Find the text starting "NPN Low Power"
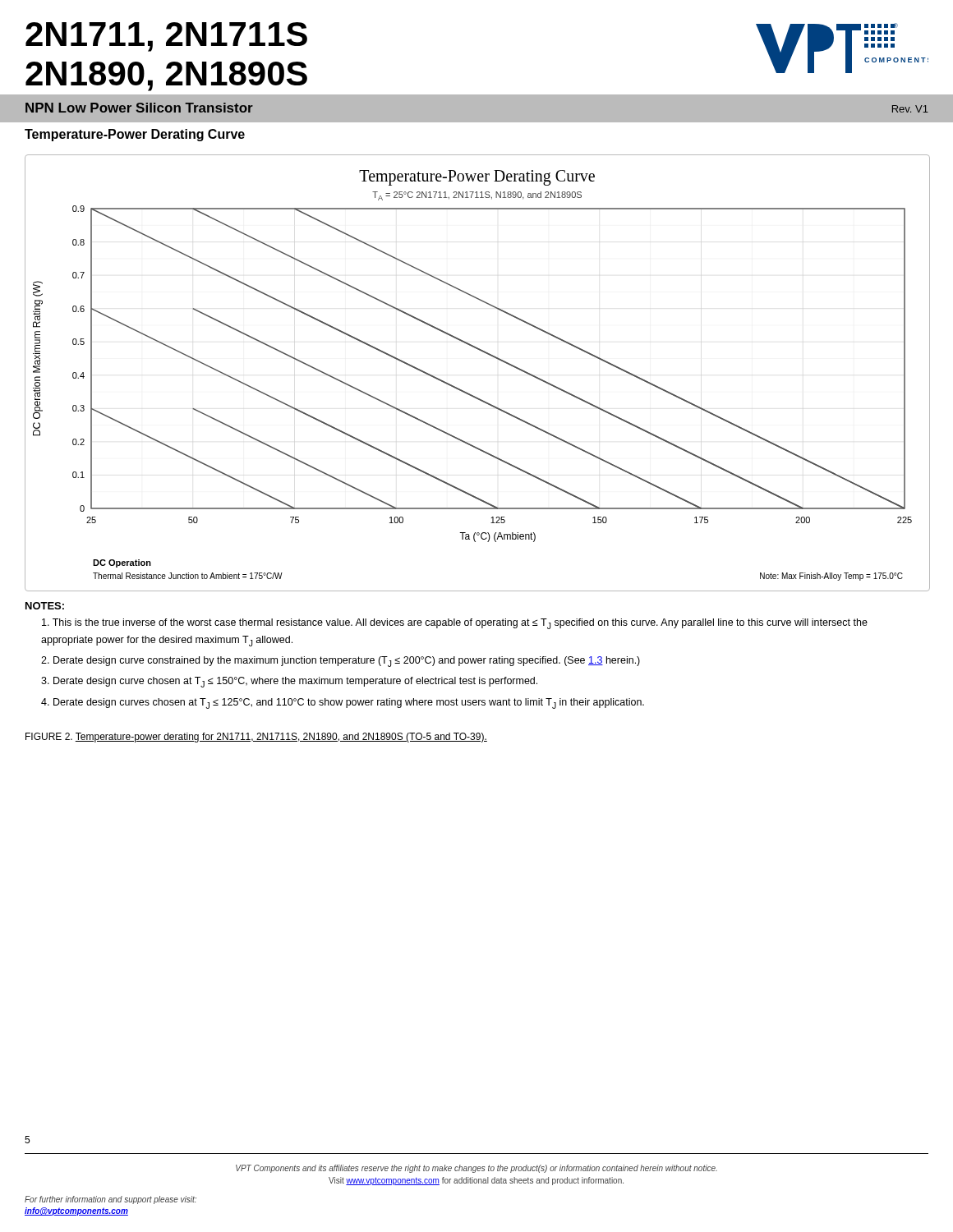 click(x=139, y=108)
